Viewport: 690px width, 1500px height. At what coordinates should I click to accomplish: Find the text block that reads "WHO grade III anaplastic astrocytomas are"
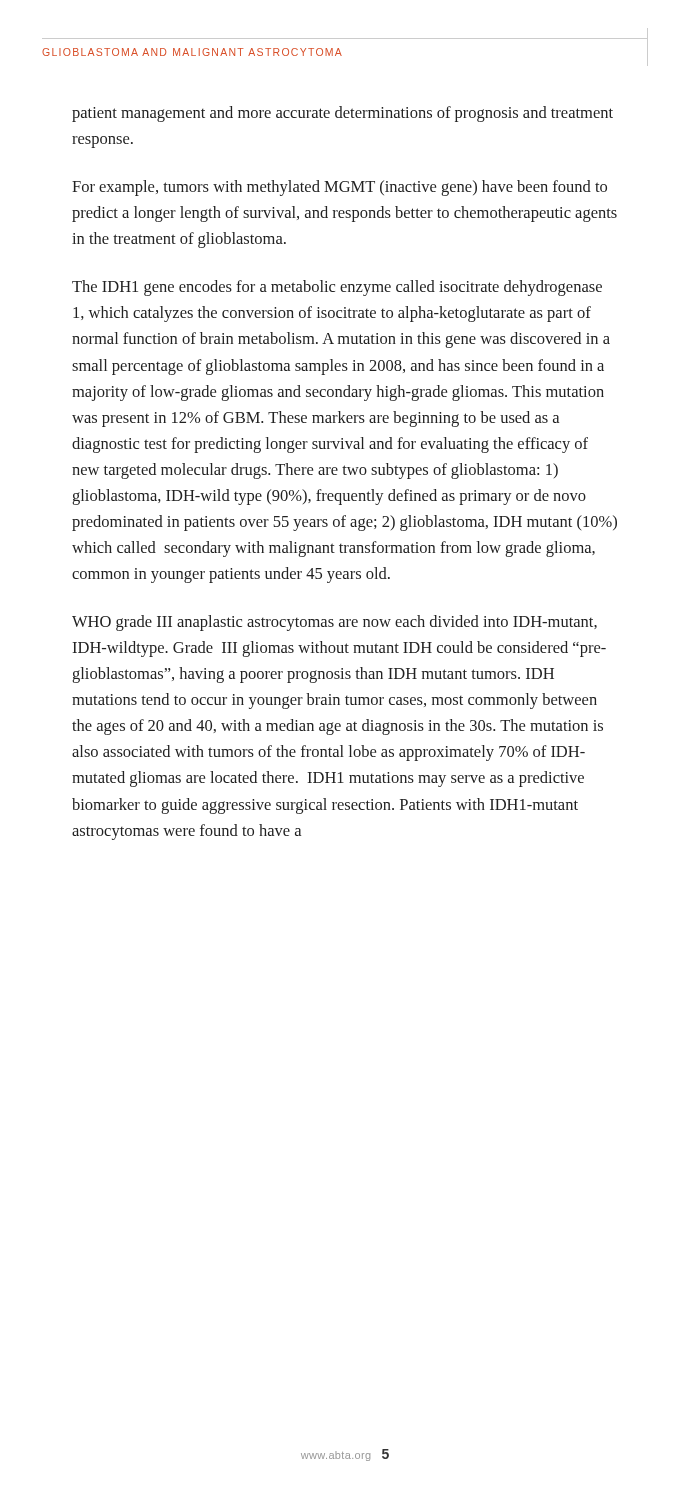[x=339, y=726]
